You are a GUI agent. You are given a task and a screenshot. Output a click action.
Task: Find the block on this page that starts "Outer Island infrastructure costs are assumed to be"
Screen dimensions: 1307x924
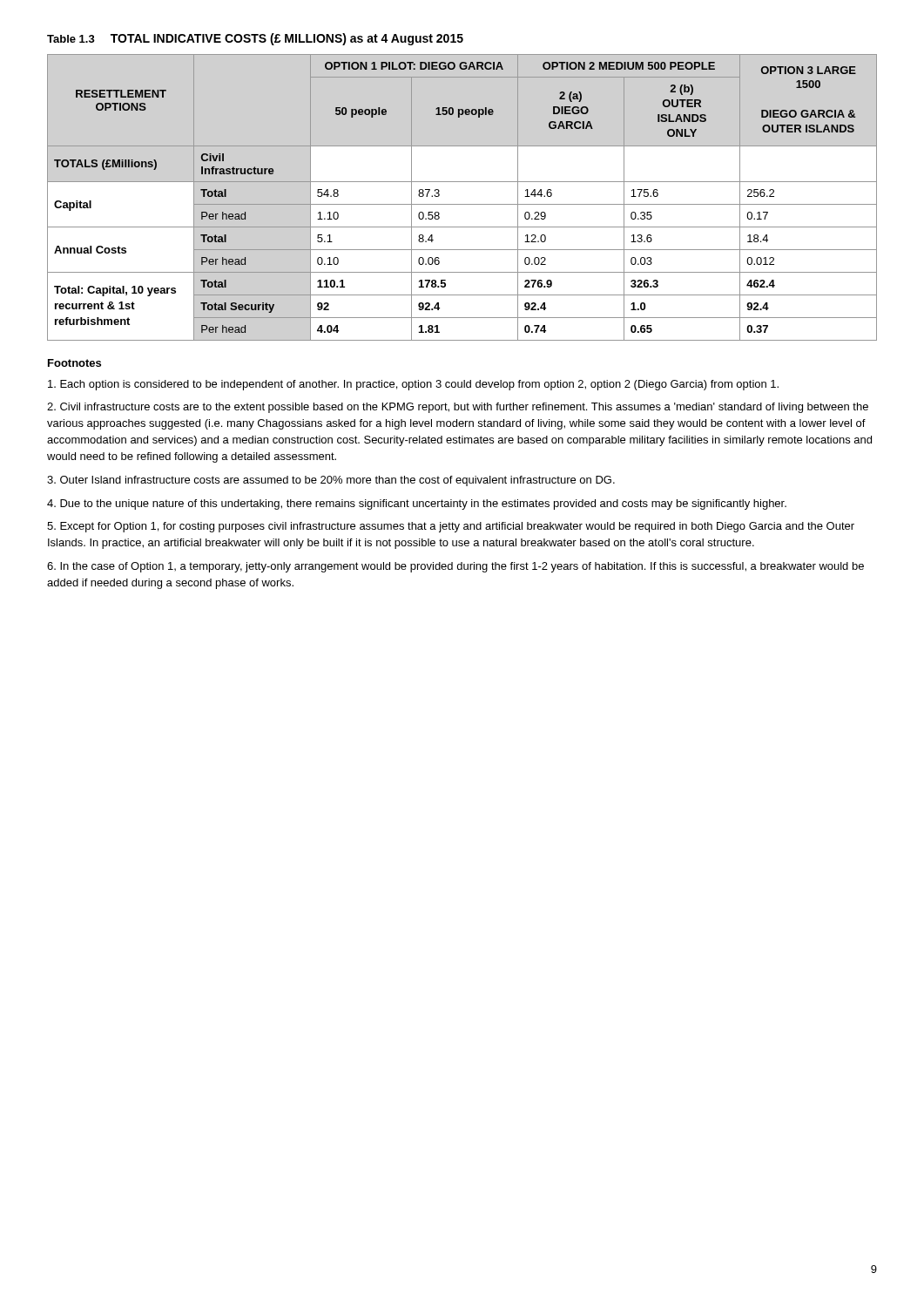[331, 480]
